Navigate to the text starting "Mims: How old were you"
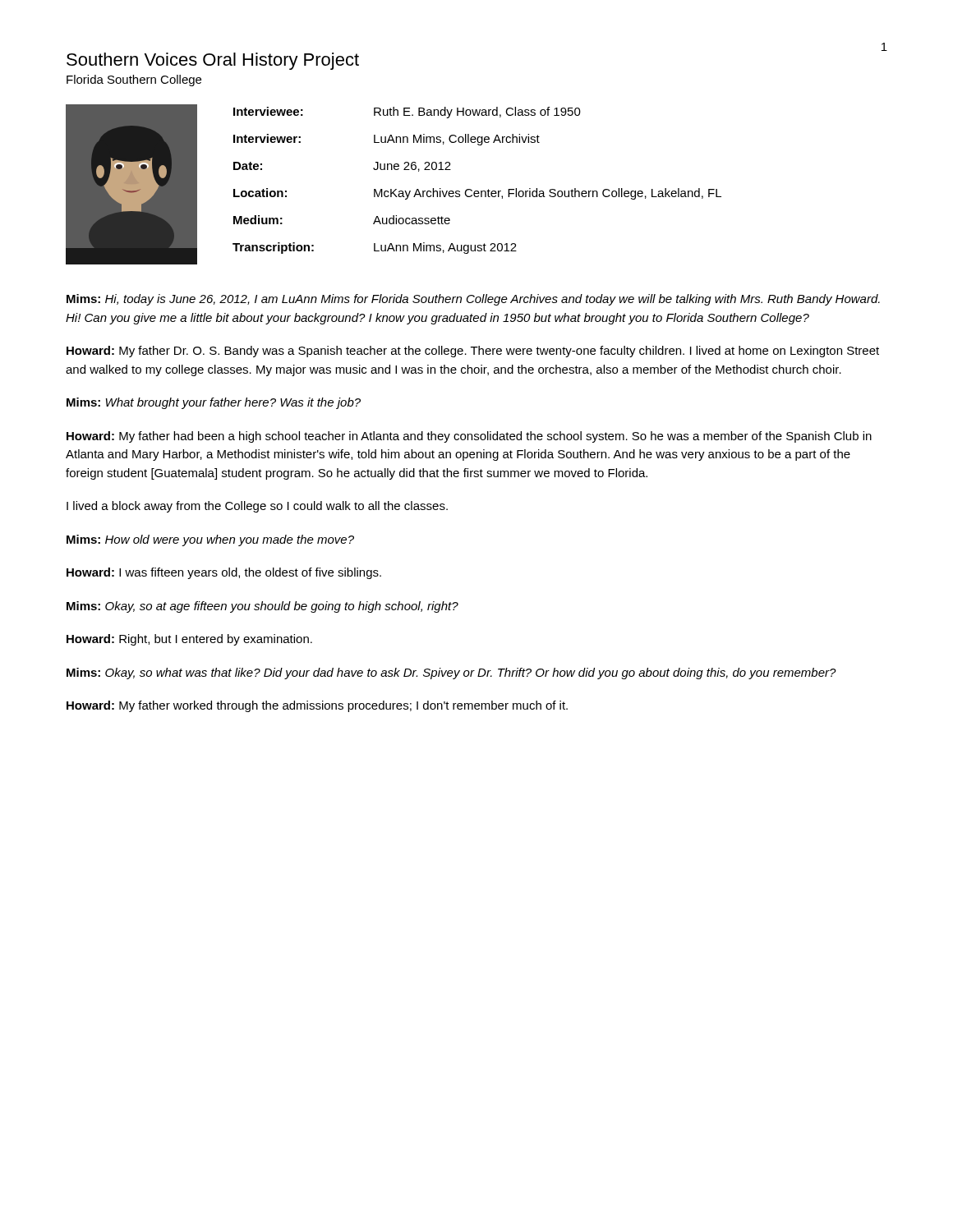Image resolution: width=953 pixels, height=1232 pixels. (x=210, y=539)
